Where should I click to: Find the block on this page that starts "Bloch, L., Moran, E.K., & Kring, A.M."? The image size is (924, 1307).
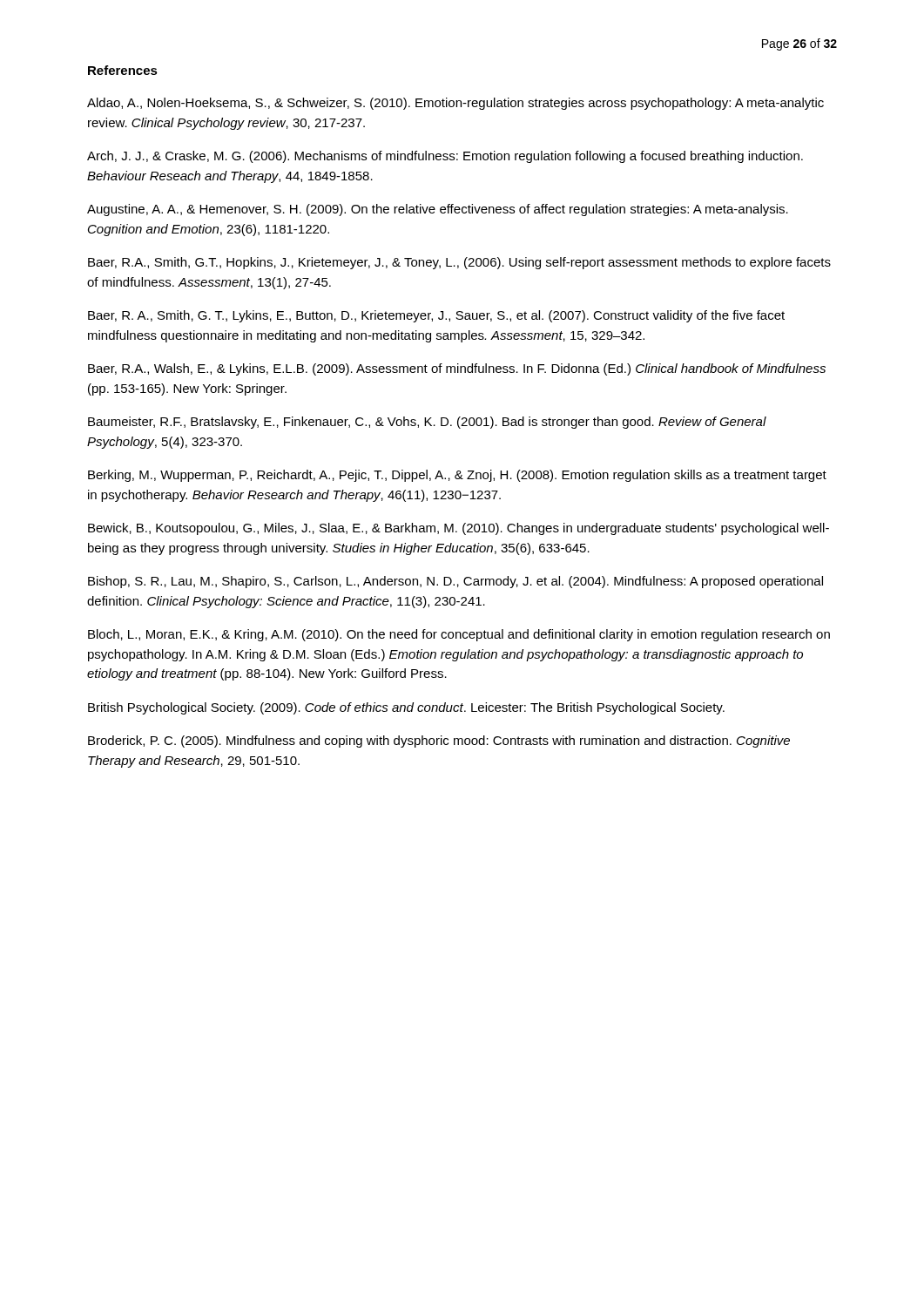tap(459, 654)
